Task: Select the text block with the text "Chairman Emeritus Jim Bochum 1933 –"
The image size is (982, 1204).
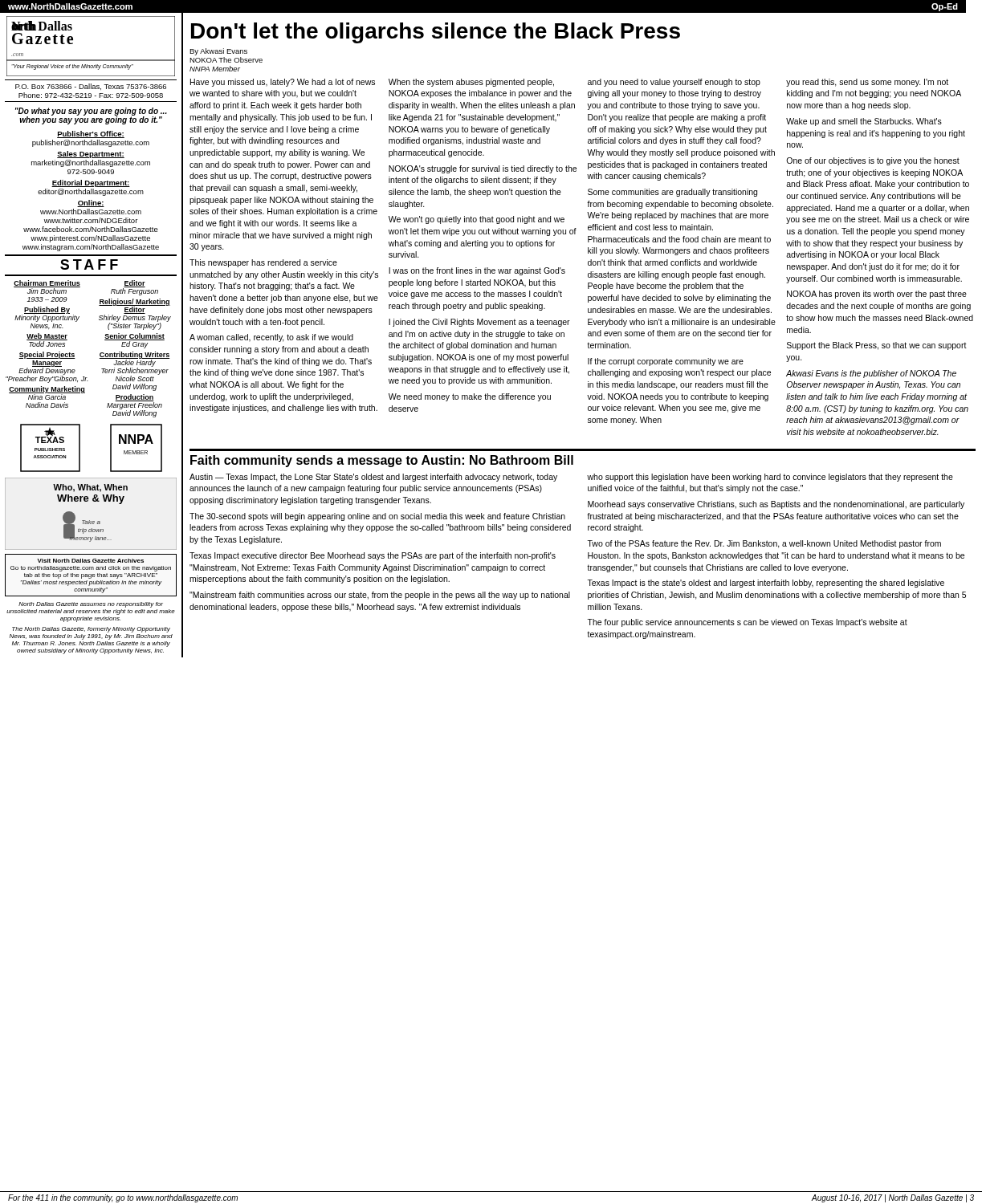Action: pyautogui.click(x=91, y=350)
